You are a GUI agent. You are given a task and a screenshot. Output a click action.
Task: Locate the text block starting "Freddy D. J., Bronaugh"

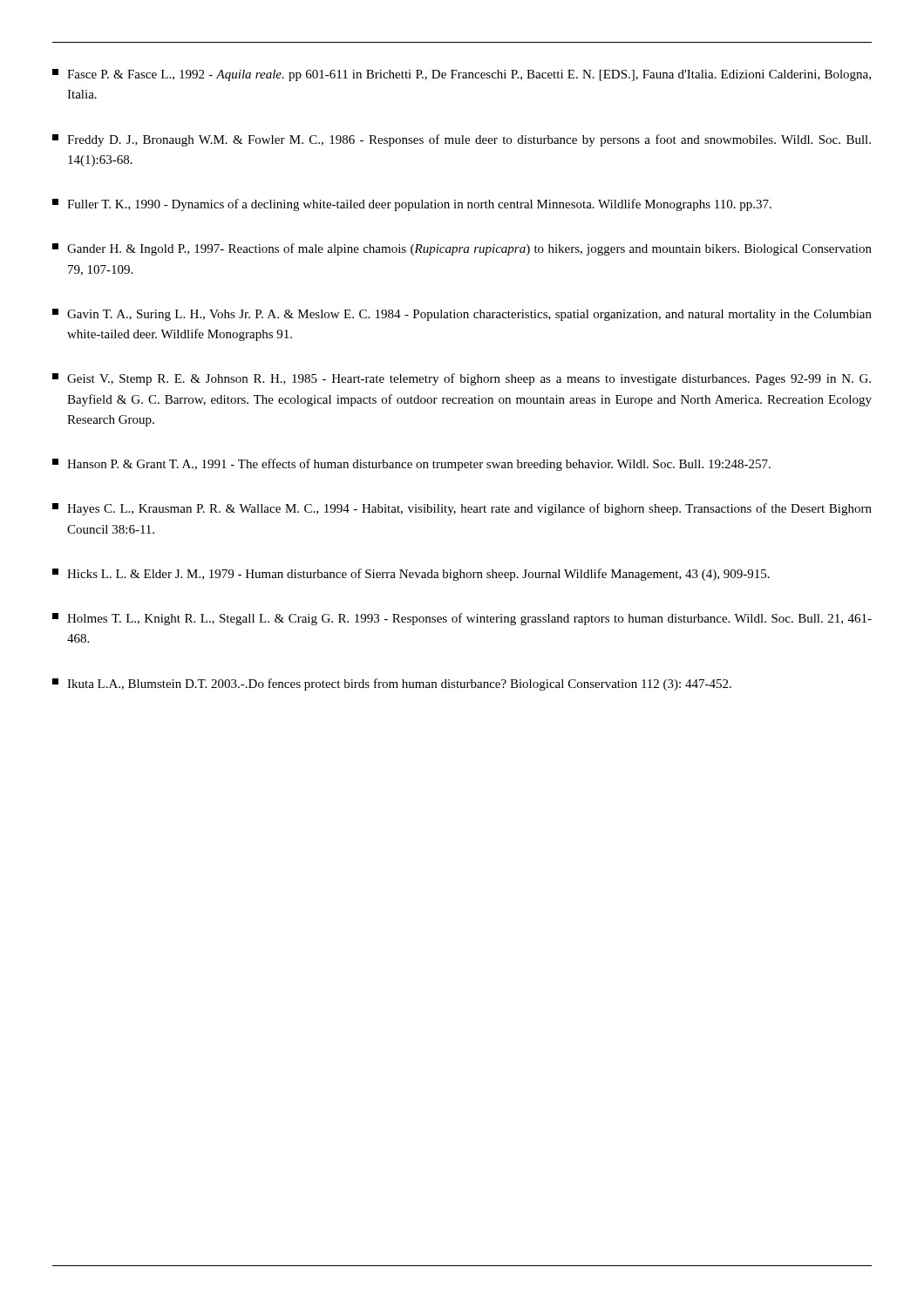tap(462, 150)
